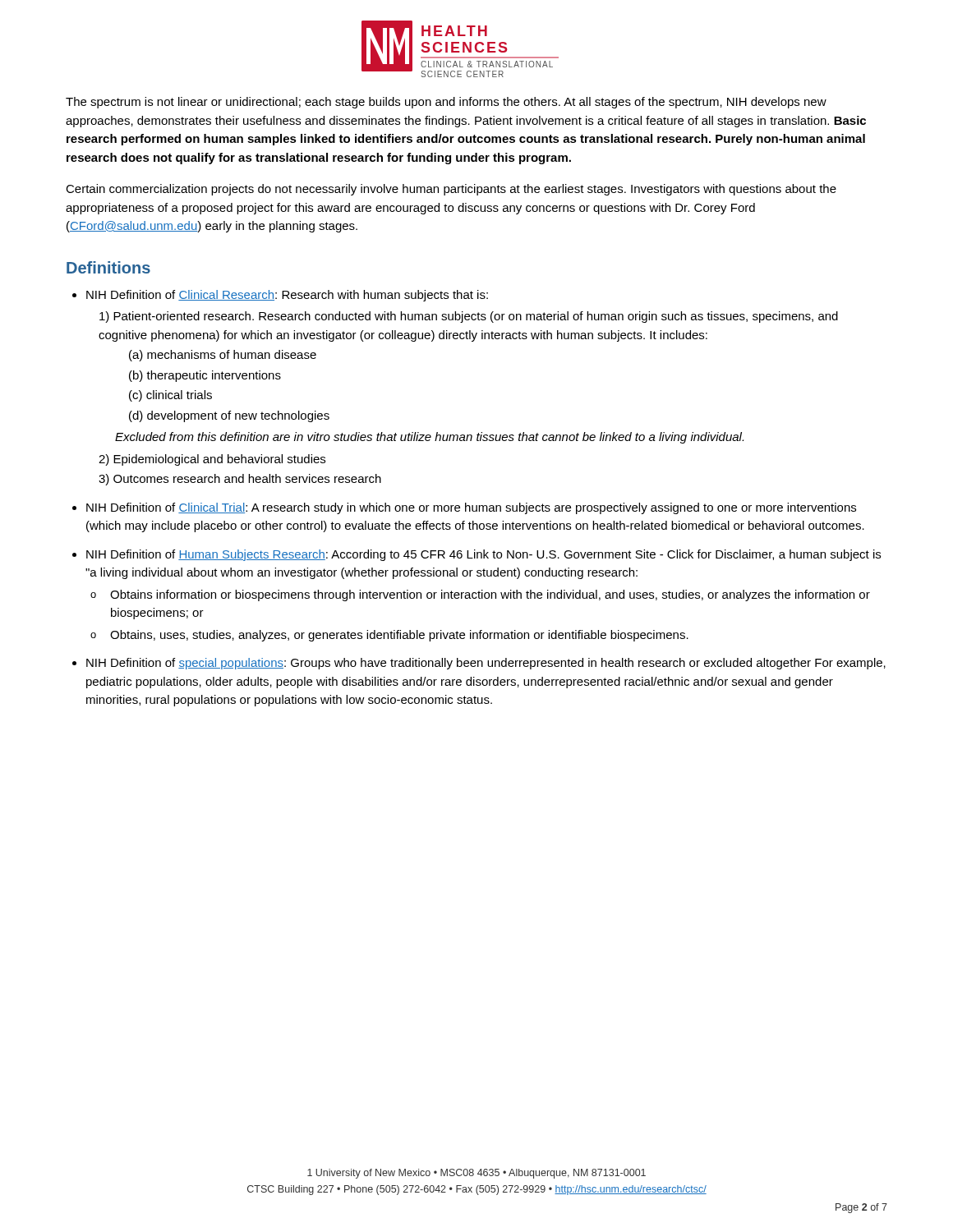
Task: Find the block on this page that starts "NIH Definition of Human Subjects"
Action: pos(486,595)
